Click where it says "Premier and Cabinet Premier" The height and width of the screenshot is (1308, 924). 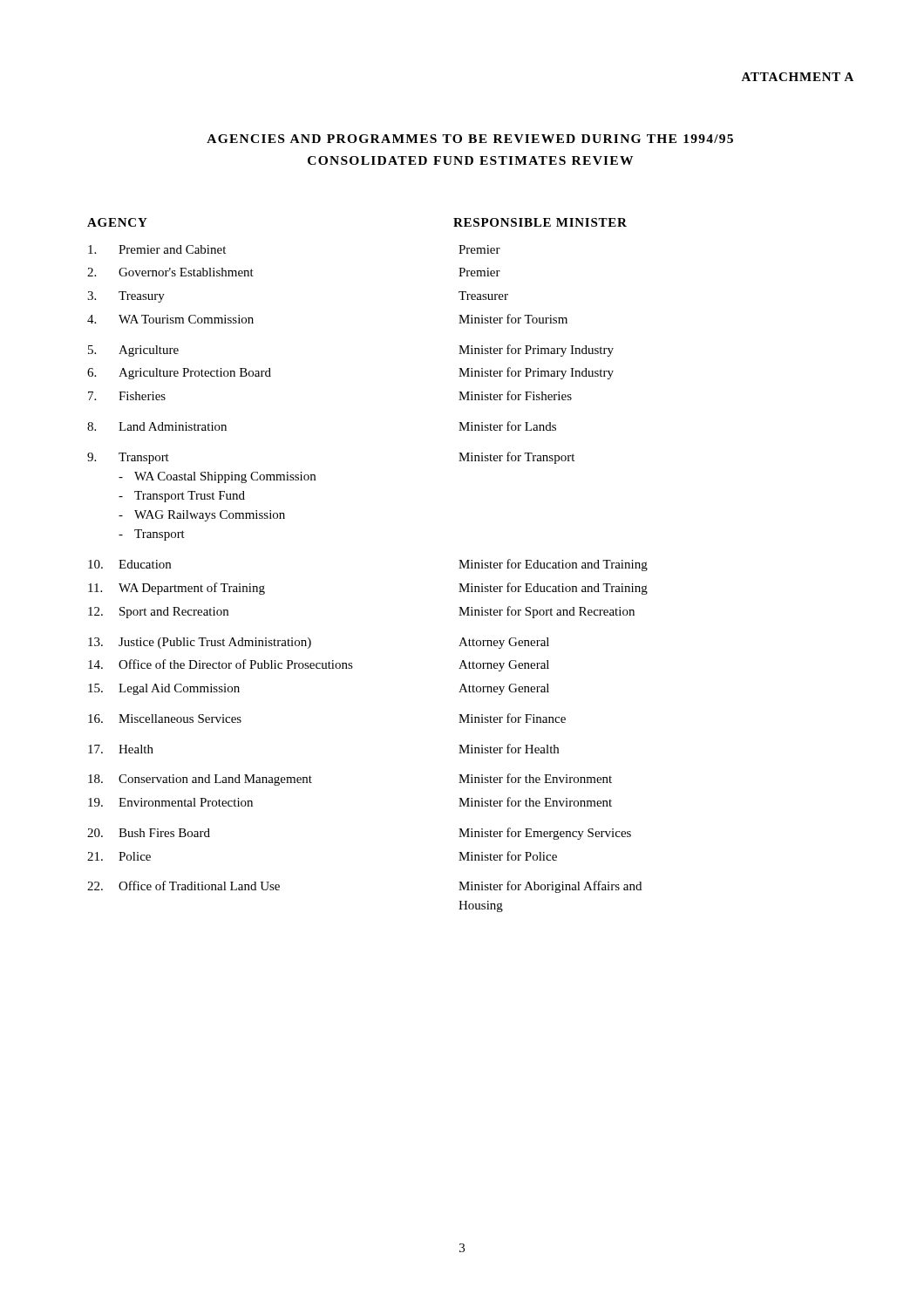(471, 250)
